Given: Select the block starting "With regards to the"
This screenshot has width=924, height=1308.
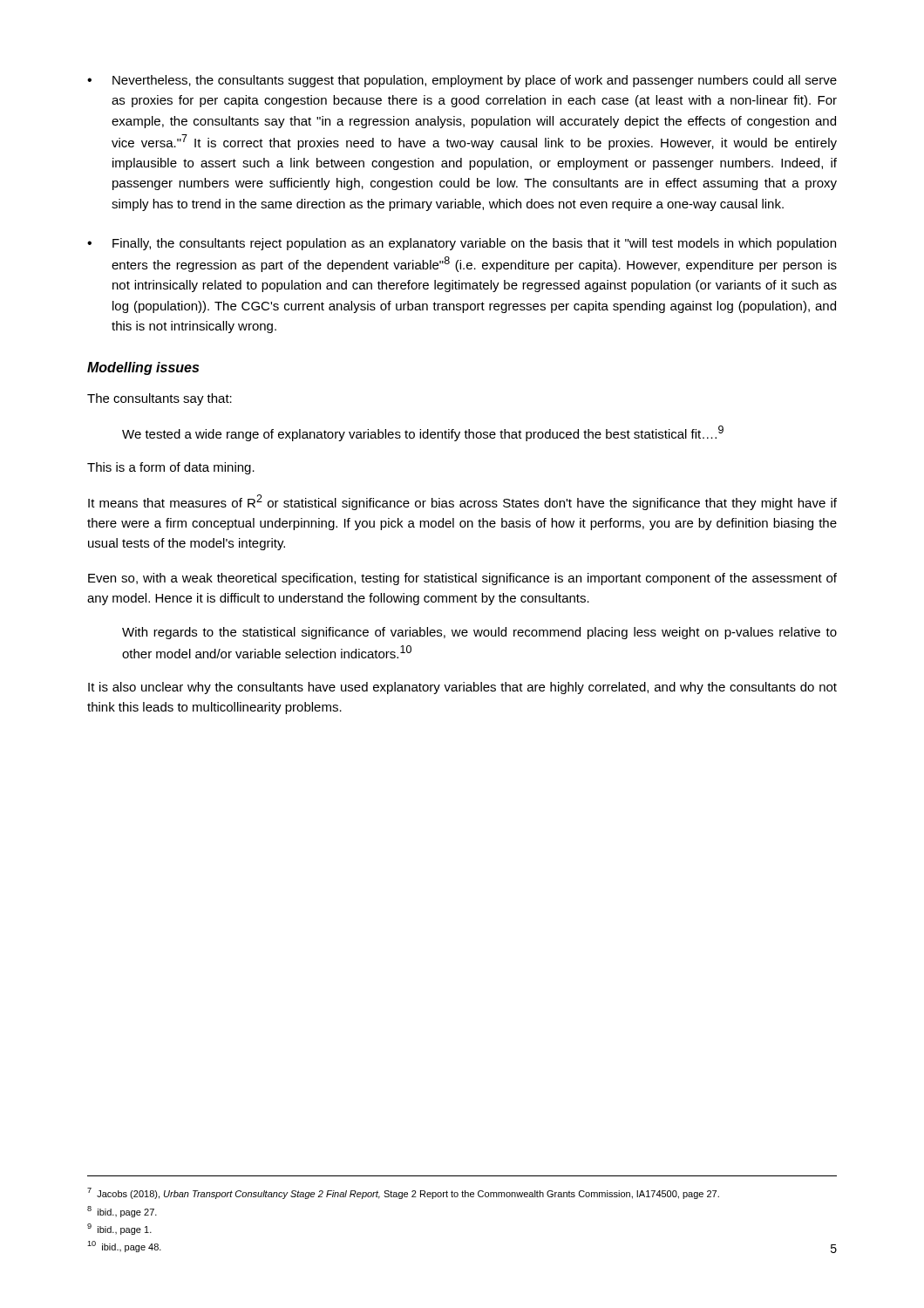Looking at the screenshot, I should (x=479, y=643).
